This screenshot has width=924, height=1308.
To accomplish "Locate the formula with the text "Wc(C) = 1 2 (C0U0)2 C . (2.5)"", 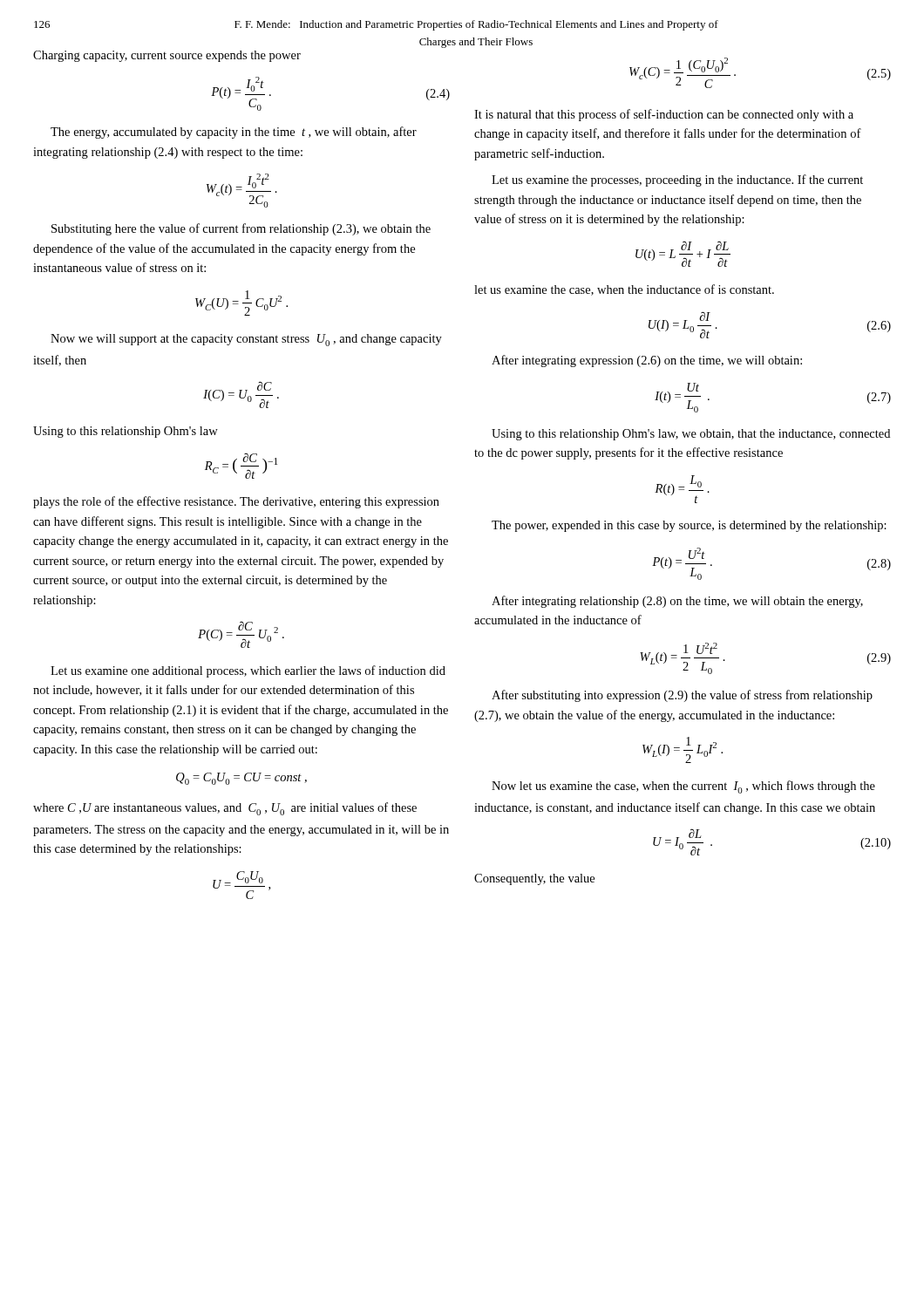I will pos(679,73).
